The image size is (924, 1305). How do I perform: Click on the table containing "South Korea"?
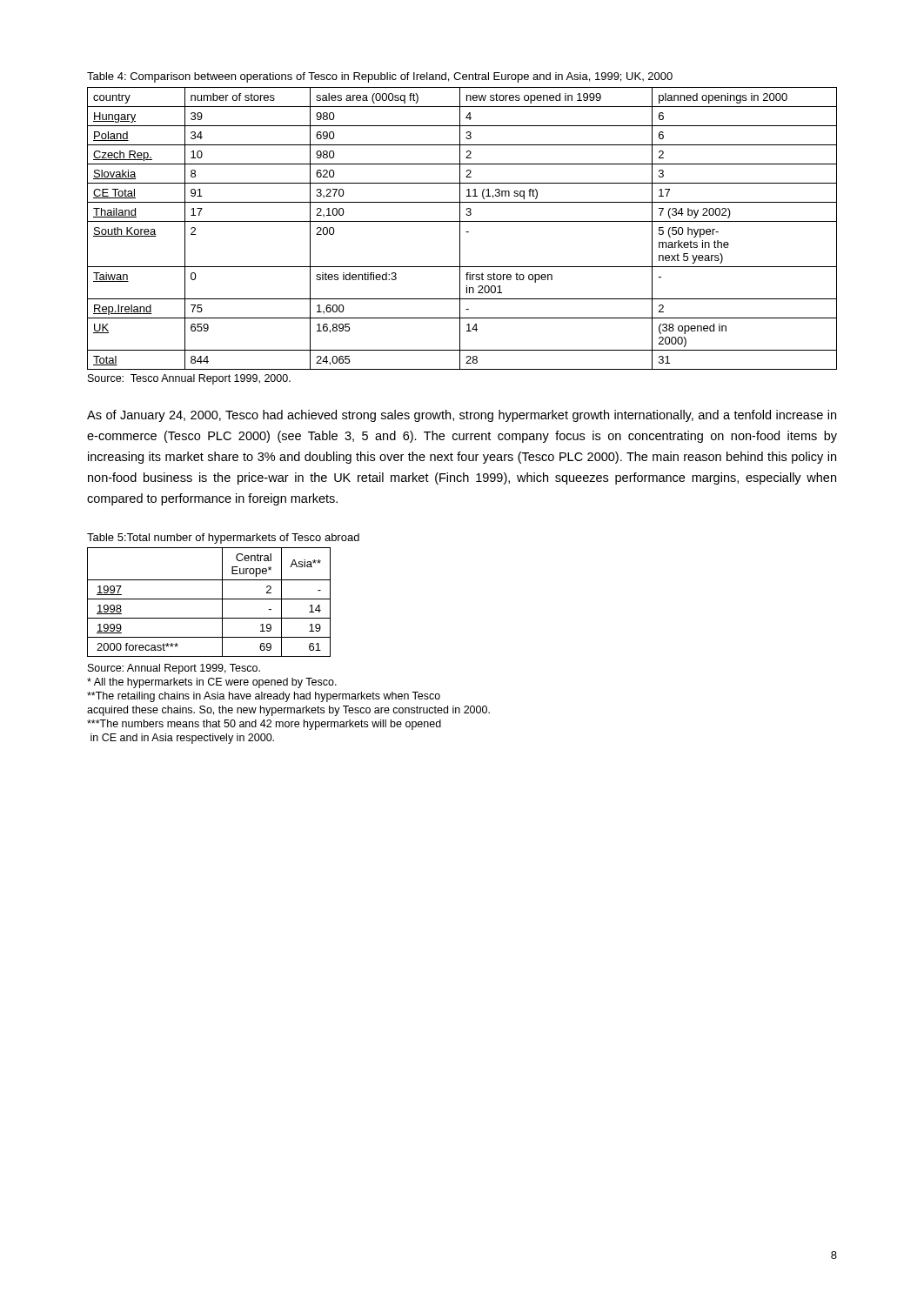[462, 228]
